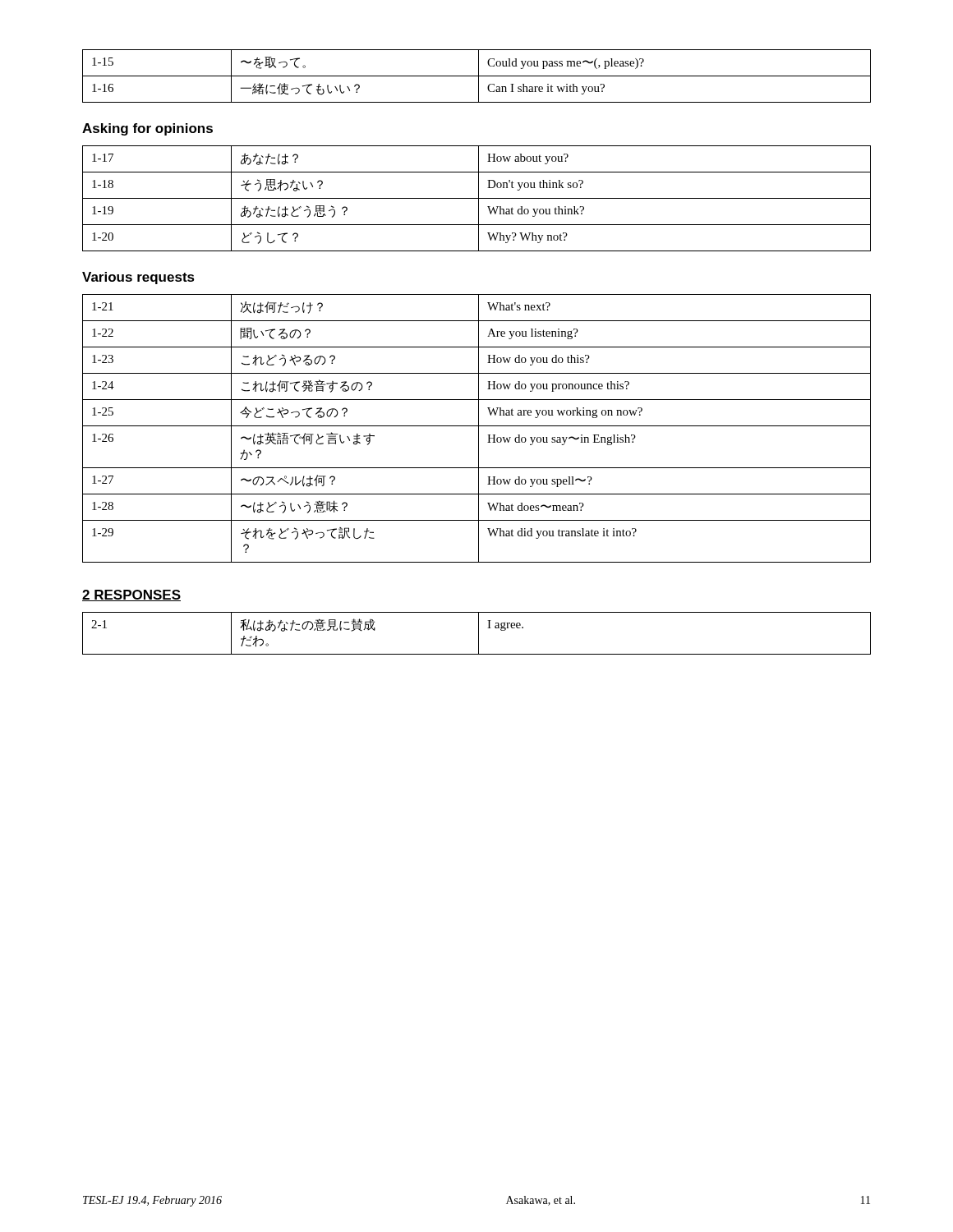
Task: Click on the section header with the text "Asking for opinions"
Action: [x=148, y=129]
